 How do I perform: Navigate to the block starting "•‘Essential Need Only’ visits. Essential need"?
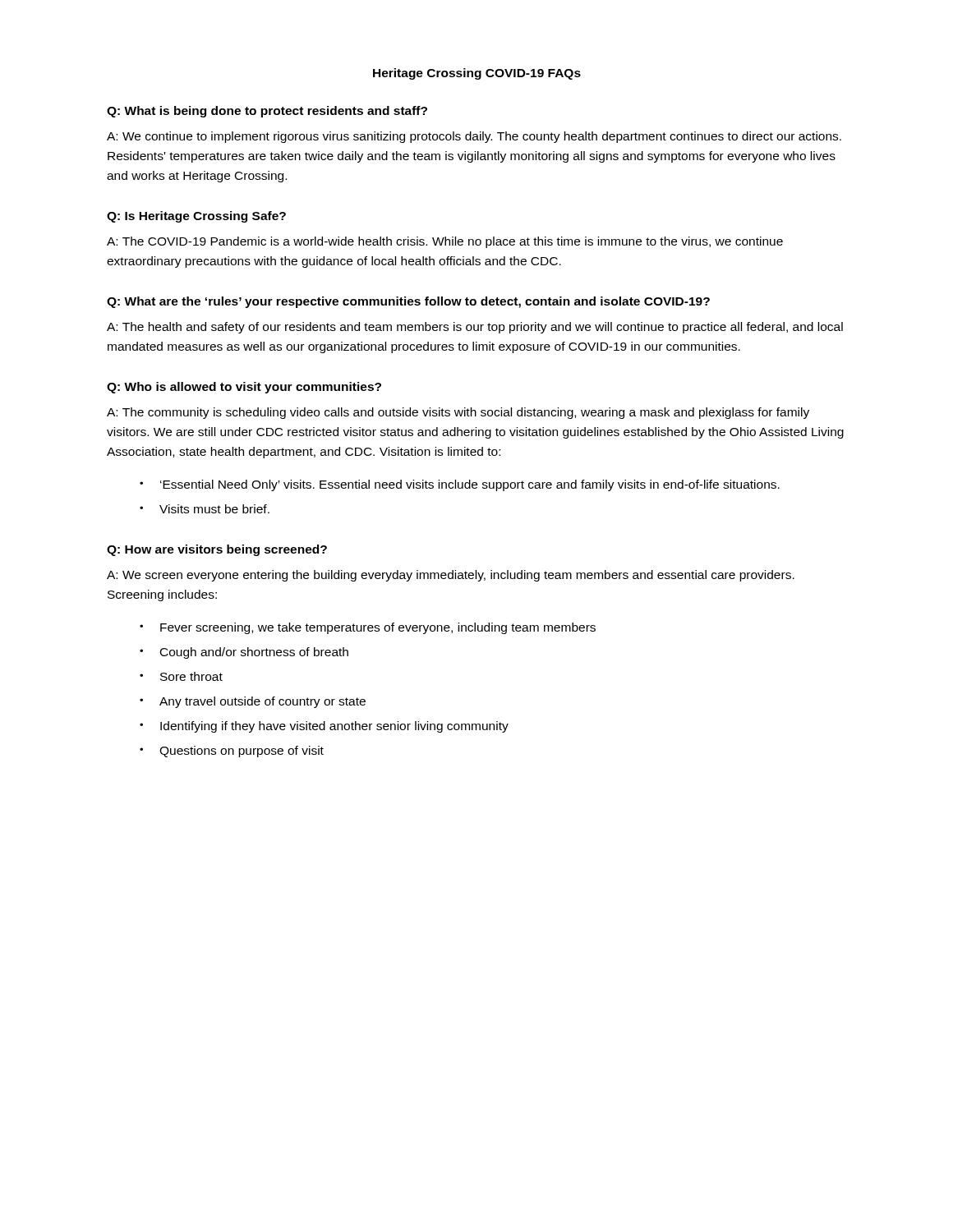(x=460, y=485)
